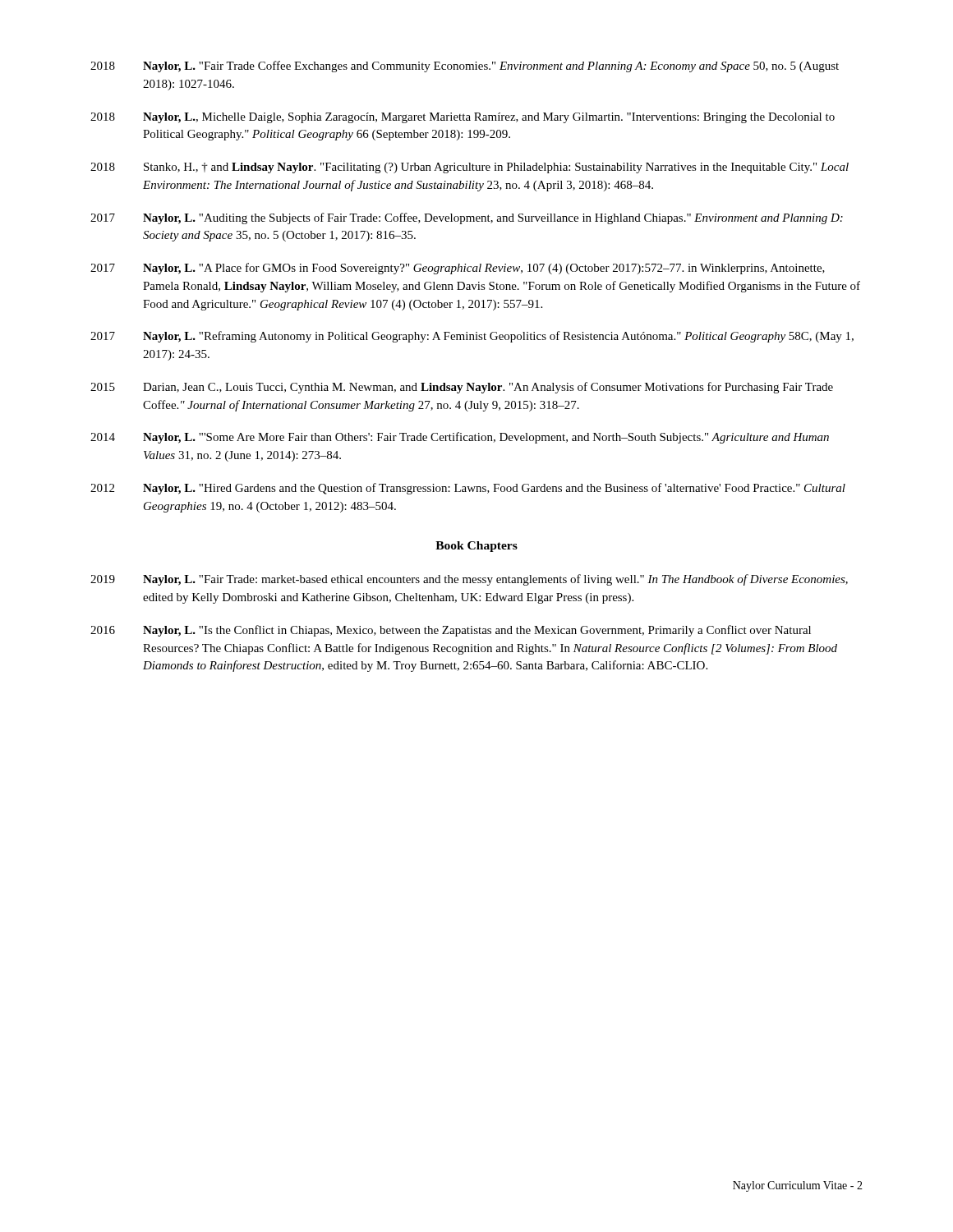This screenshot has width=953, height=1232.
Task: Locate the block of text that opens with "2014 Naylor, L."
Action: click(476, 447)
